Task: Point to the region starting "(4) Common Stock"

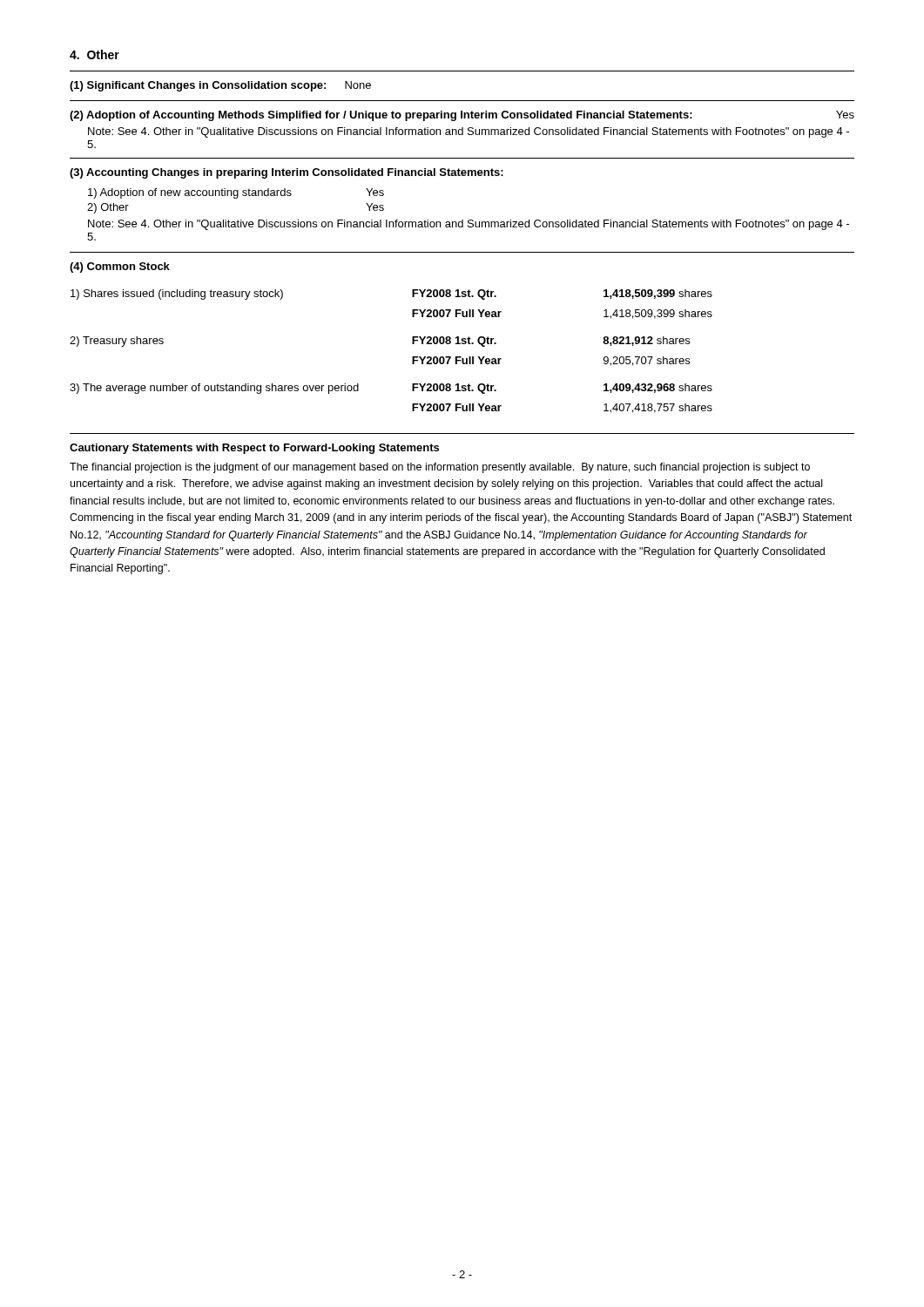Action: click(120, 266)
